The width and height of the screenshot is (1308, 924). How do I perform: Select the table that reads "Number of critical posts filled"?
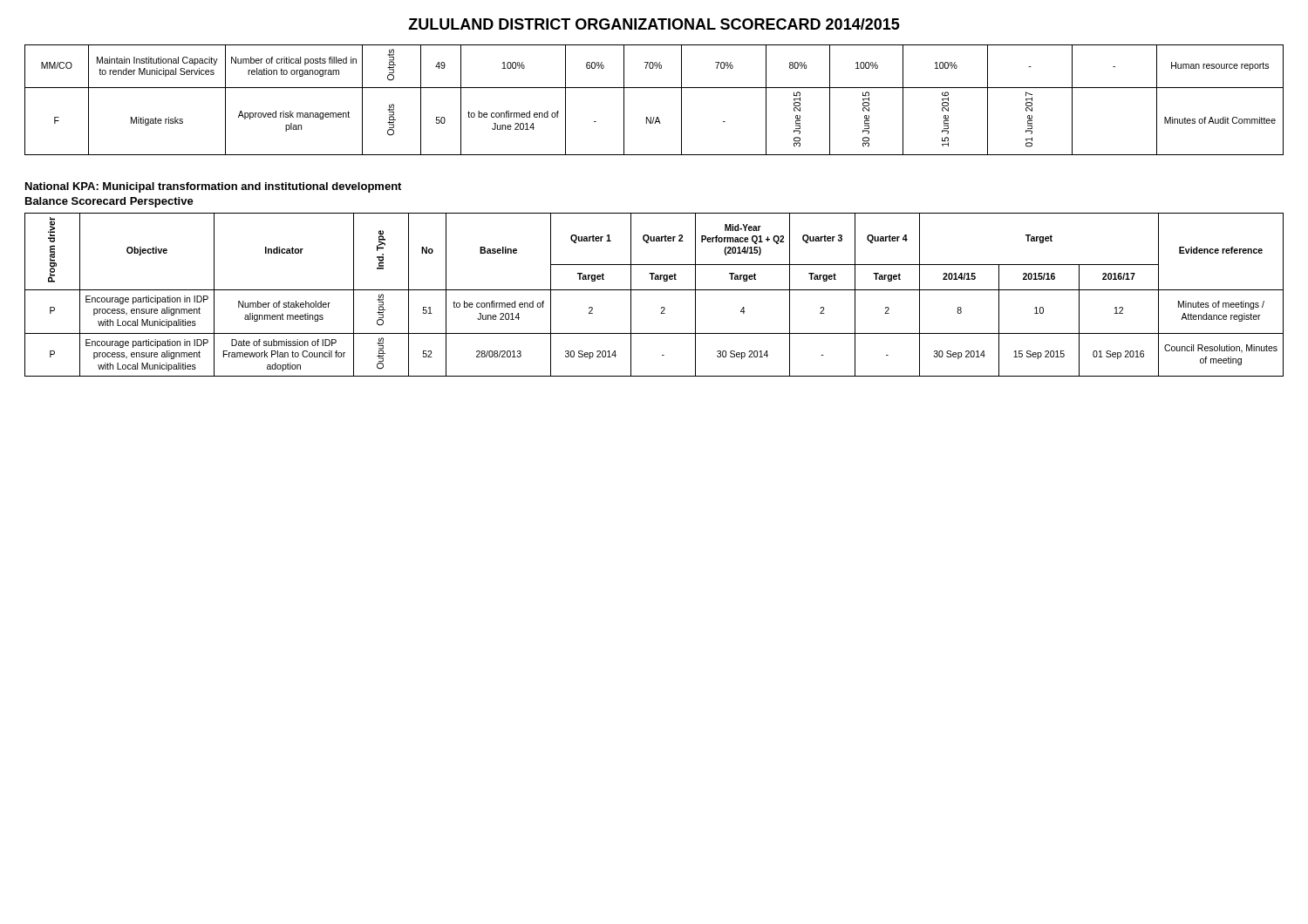coord(654,106)
